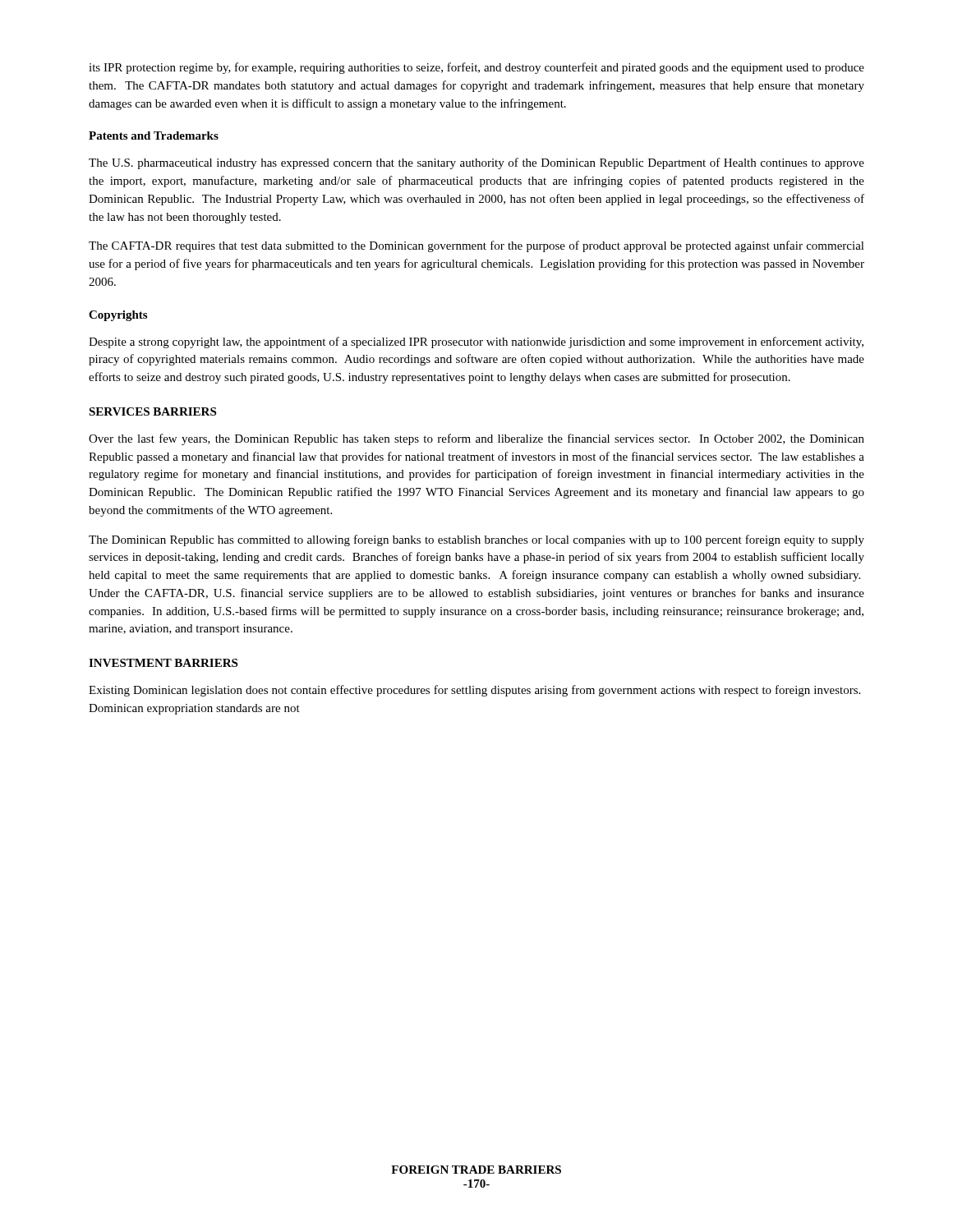
Task: Point to the region starting "Existing Dominican legislation does not"
Action: pyautogui.click(x=476, y=700)
